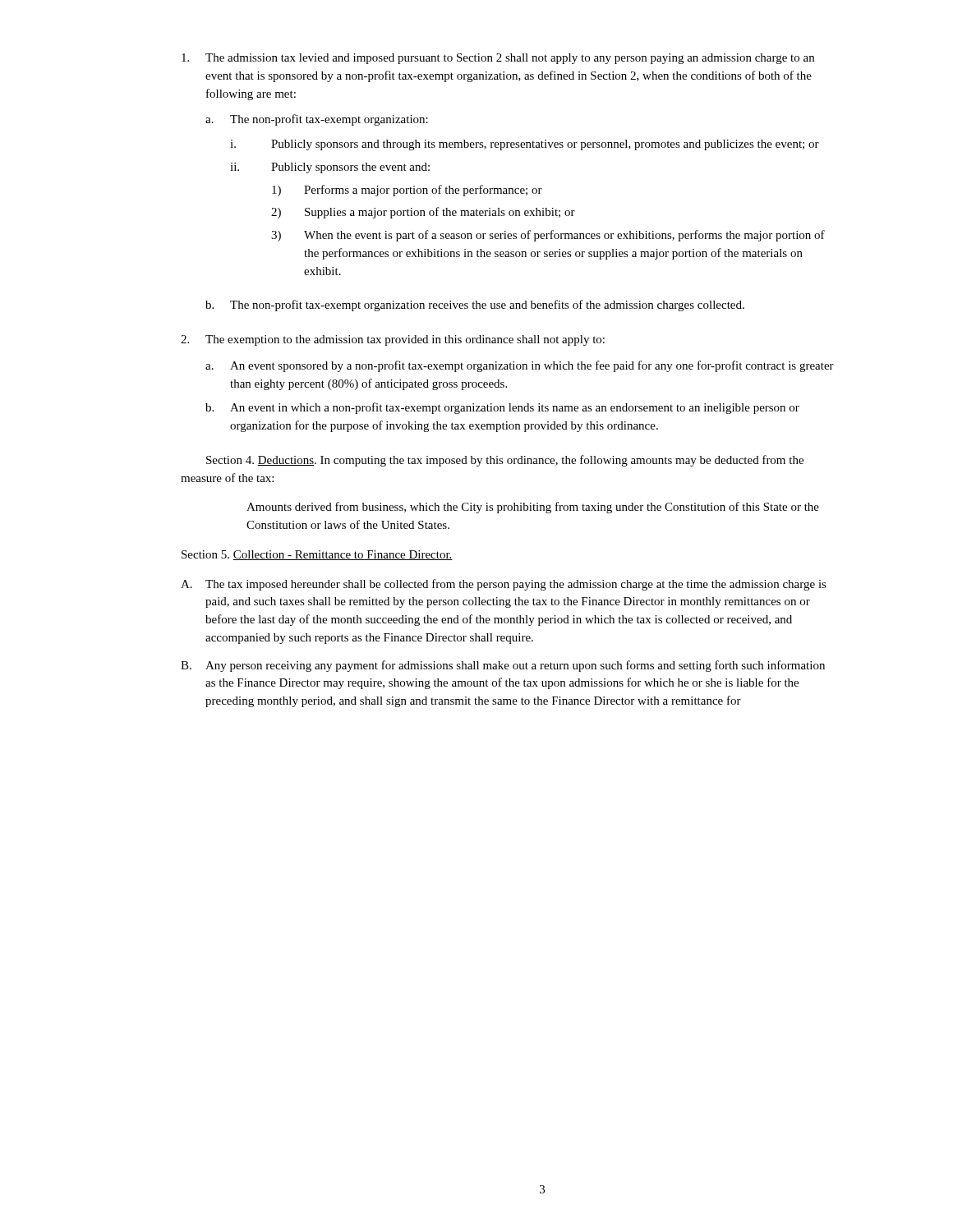Viewport: 953px width, 1232px height.
Task: Find the element starting "2) Supplies a major"
Action: pyautogui.click(x=555, y=213)
